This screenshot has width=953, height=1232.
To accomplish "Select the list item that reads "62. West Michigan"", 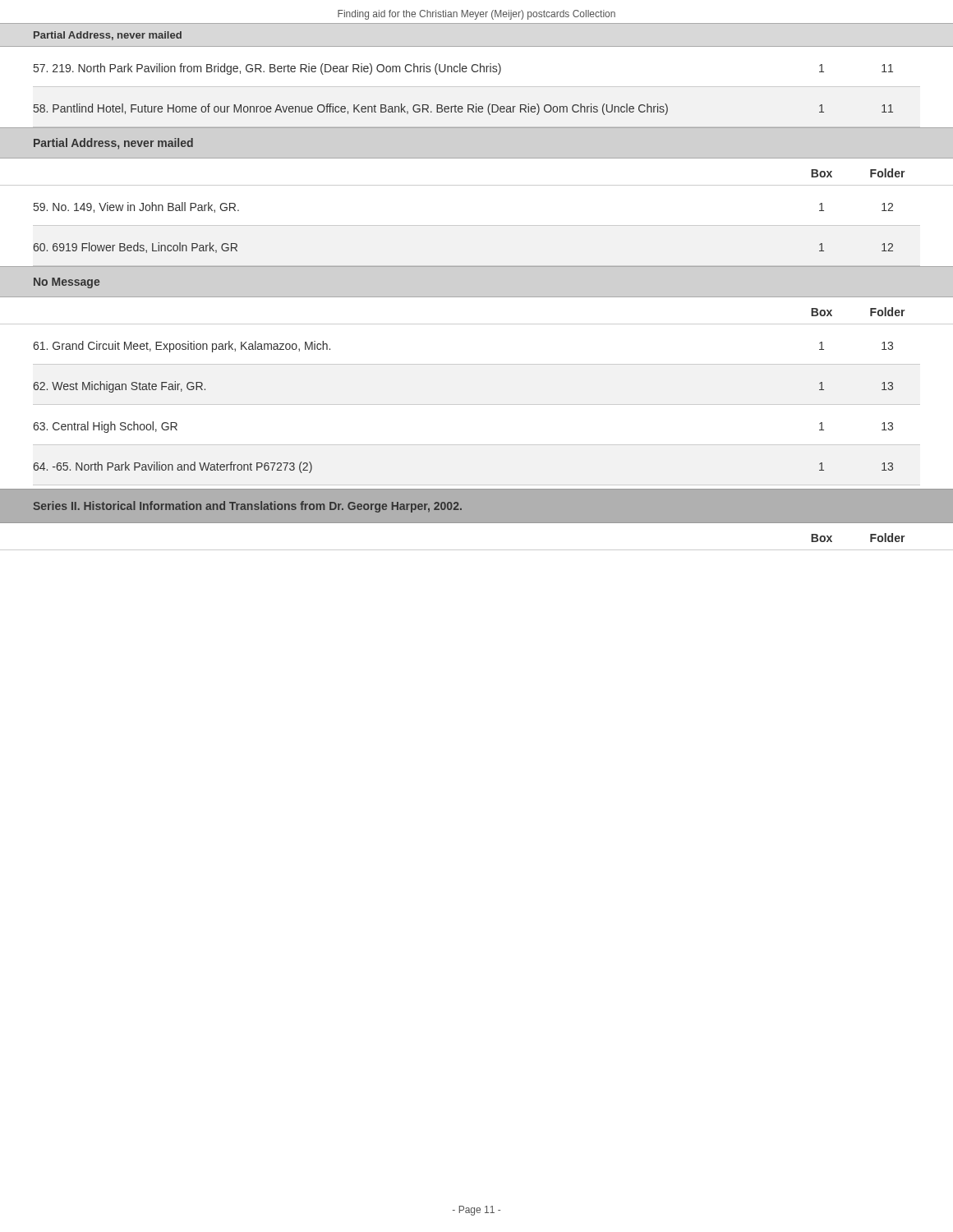I will (118, 386).
